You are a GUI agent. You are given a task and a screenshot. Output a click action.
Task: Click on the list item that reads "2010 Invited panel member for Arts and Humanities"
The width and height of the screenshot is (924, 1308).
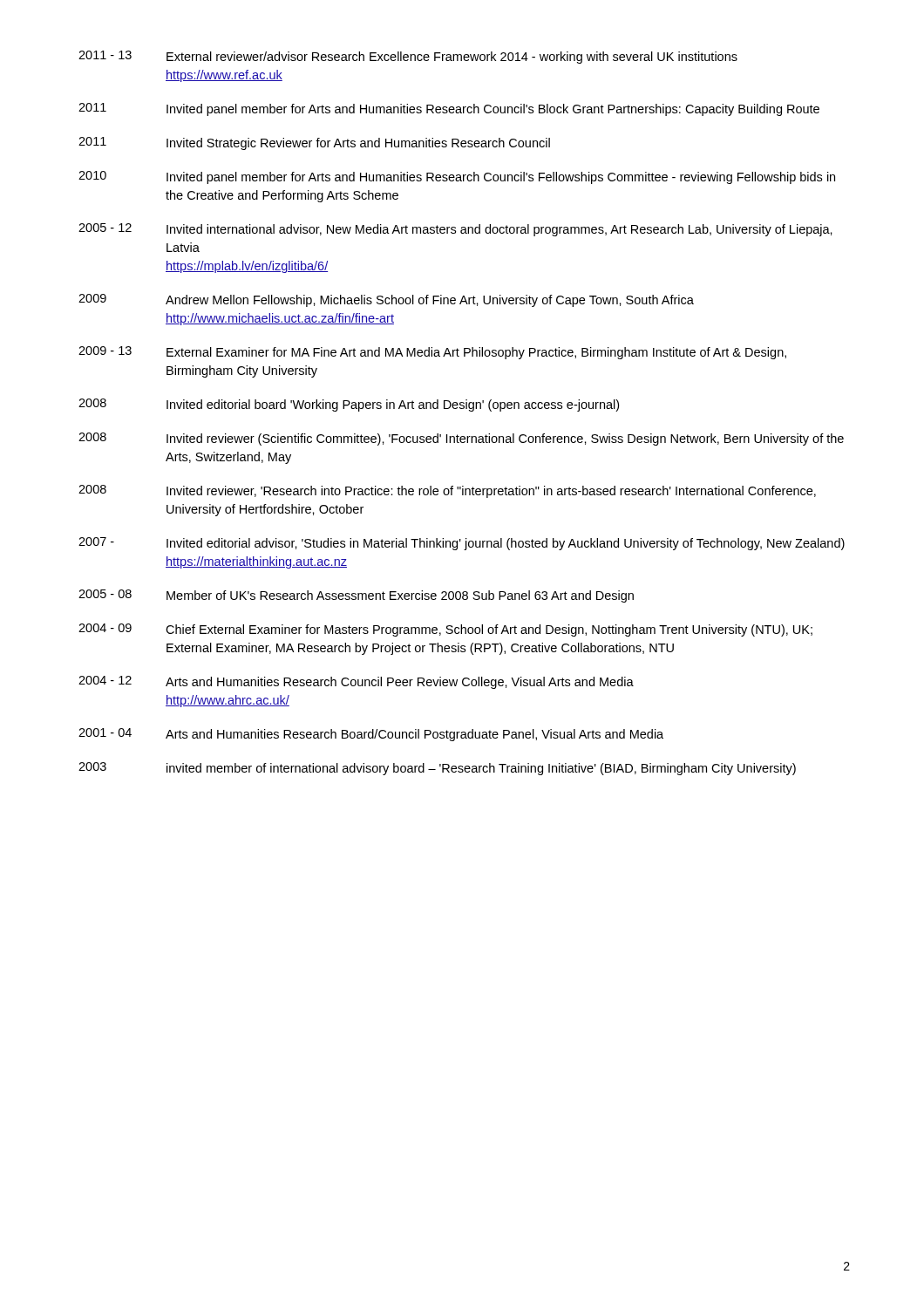[466, 187]
